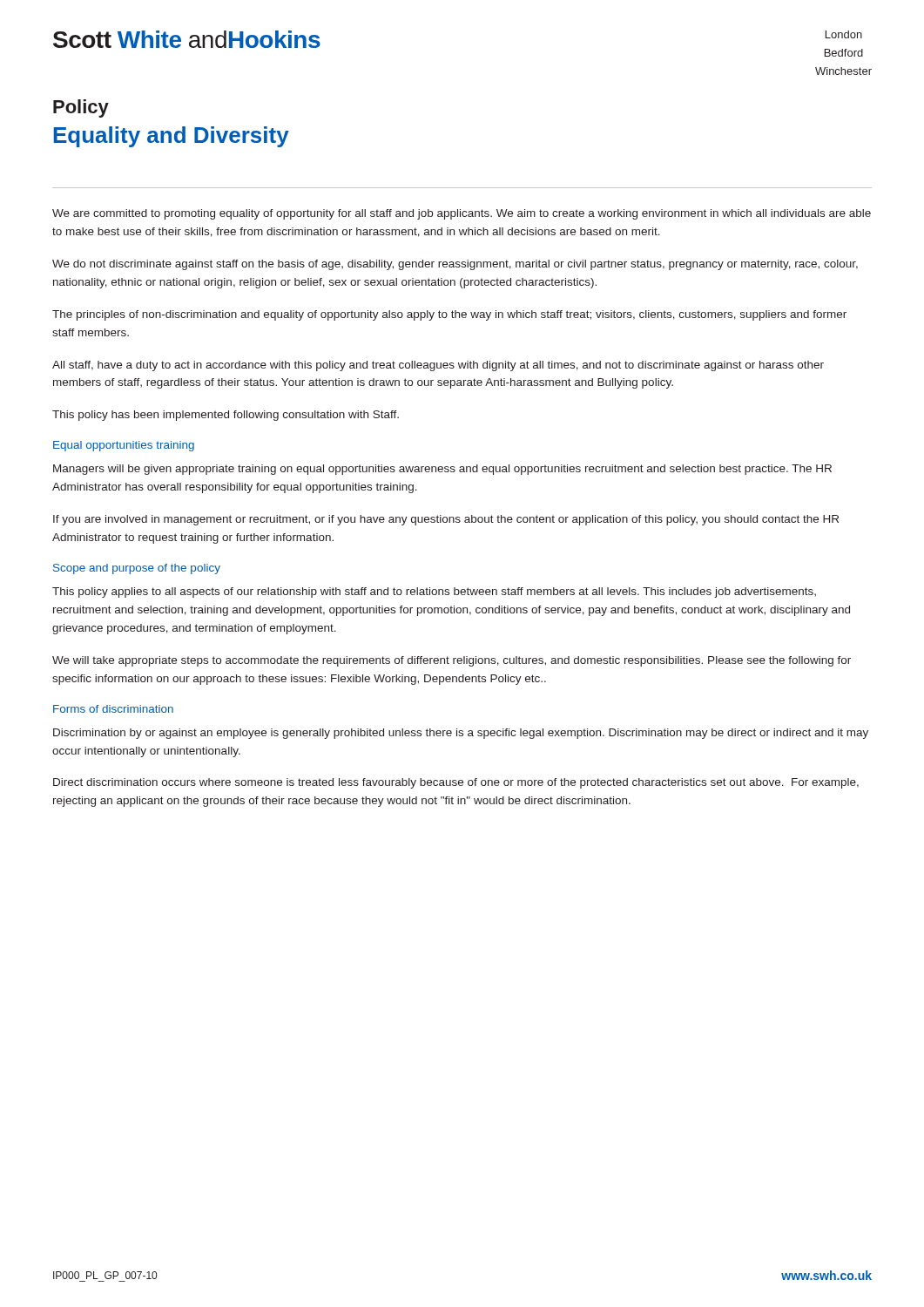924x1307 pixels.
Task: Find the block on this page that starts "If you are involved in"
Action: (446, 528)
